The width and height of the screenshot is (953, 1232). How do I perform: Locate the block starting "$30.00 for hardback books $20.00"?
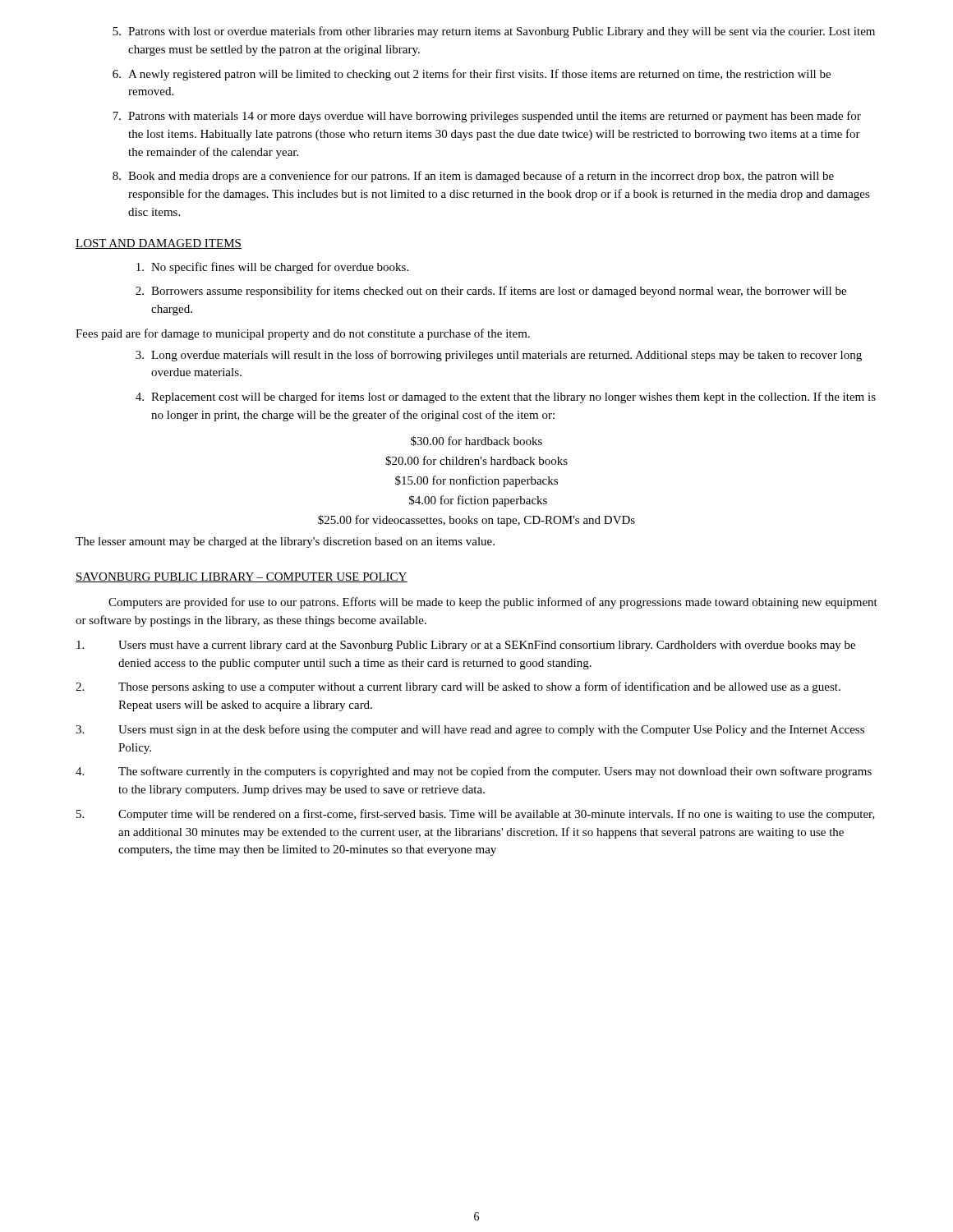[x=476, y=480]
